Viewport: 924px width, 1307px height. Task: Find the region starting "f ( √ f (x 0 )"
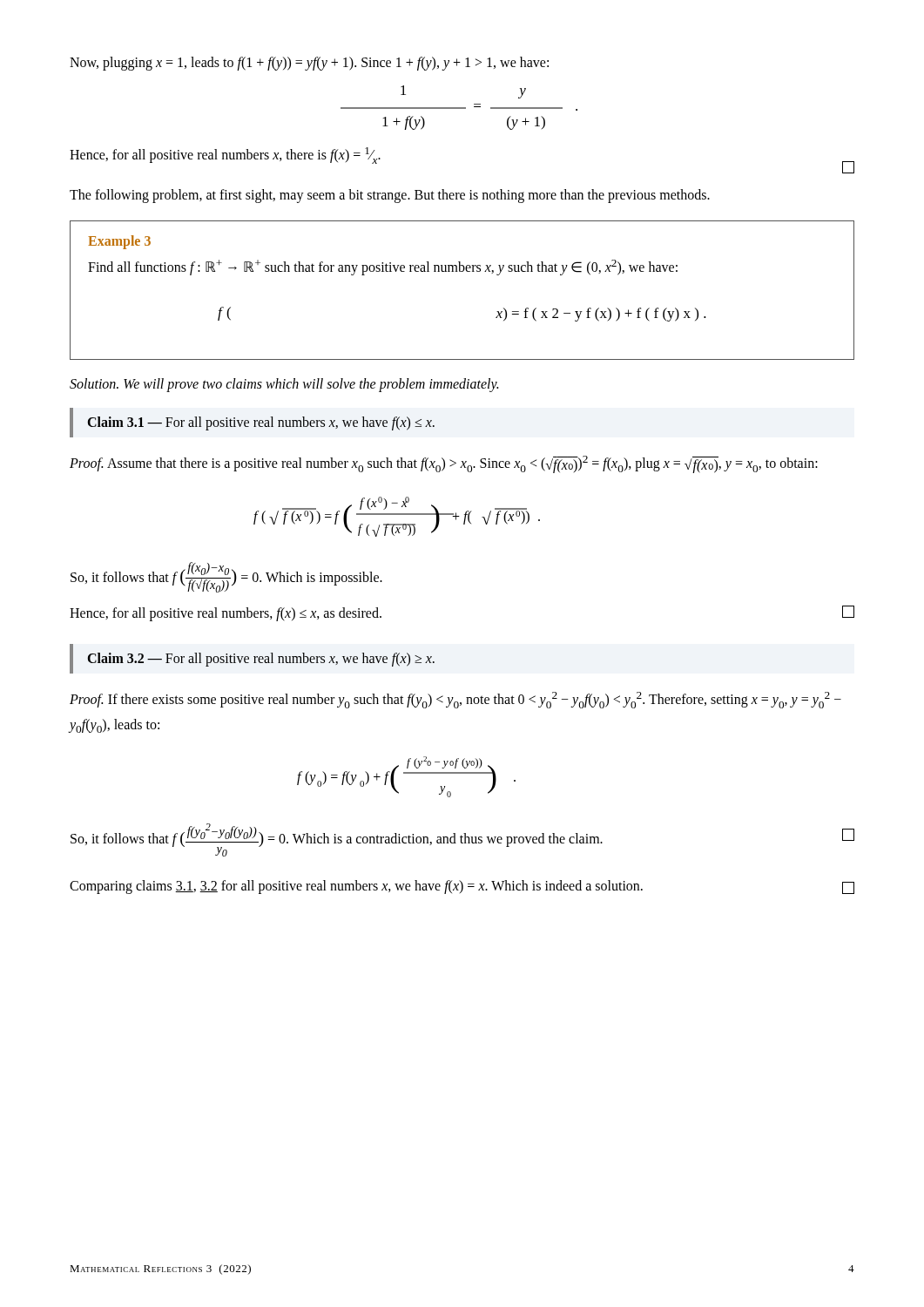coord(462,519)
